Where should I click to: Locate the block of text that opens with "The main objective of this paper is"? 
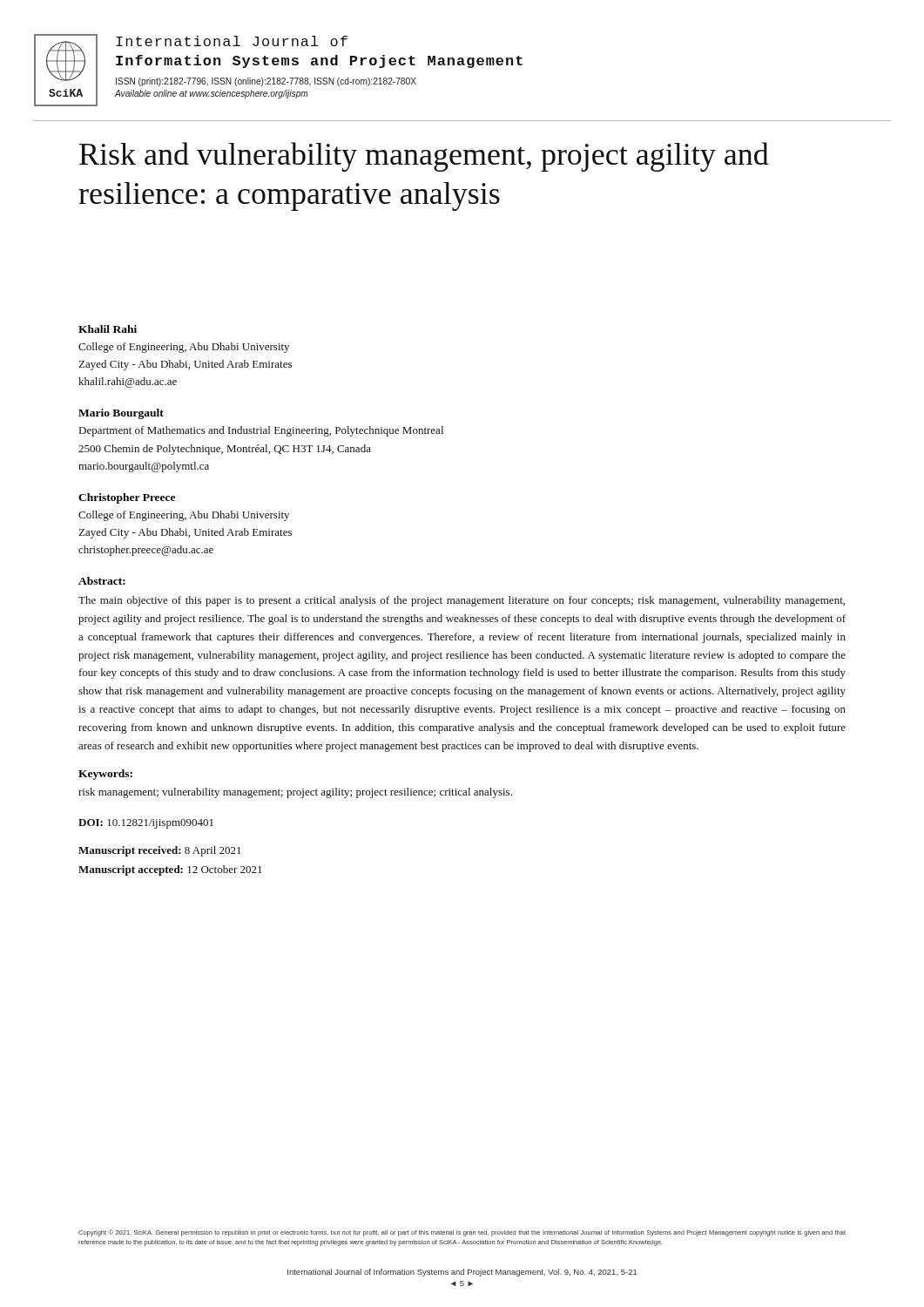pyautogui.click(x=462, y=673)
